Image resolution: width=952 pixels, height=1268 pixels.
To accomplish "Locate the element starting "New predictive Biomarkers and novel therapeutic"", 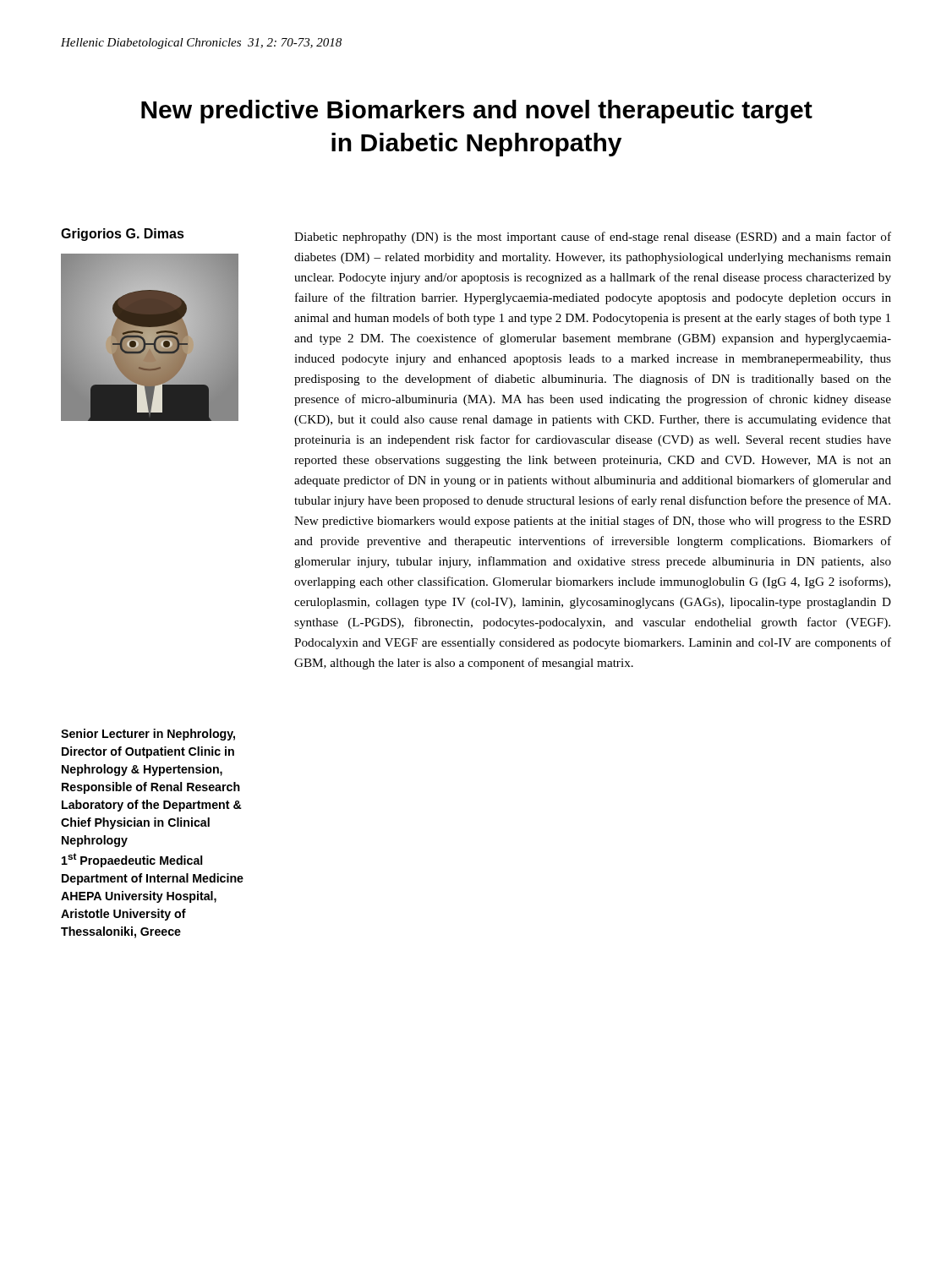I will point(476,126).
